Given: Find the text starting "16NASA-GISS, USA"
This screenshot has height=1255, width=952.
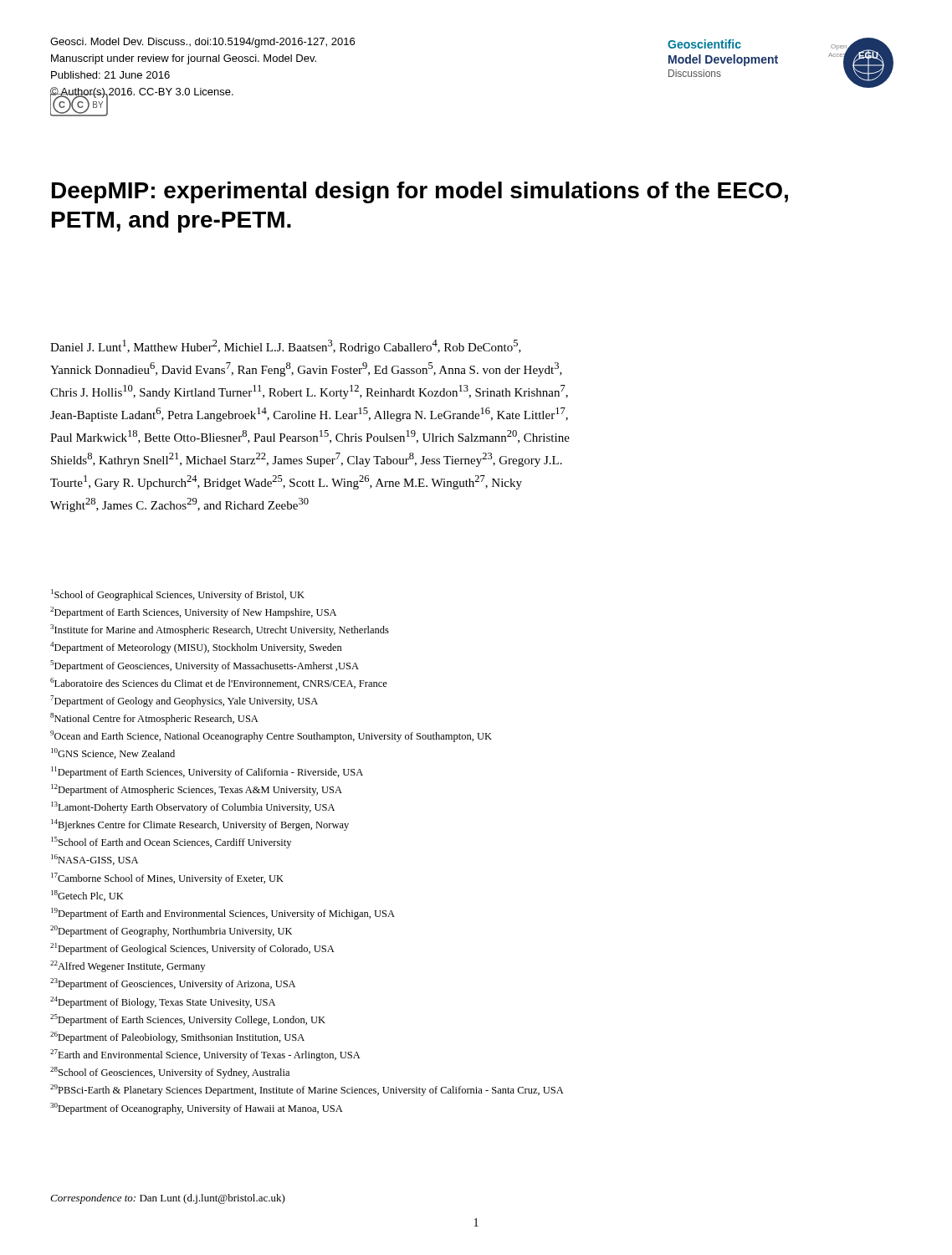Looking at the screenshot, I should click(x=94, y=860).
